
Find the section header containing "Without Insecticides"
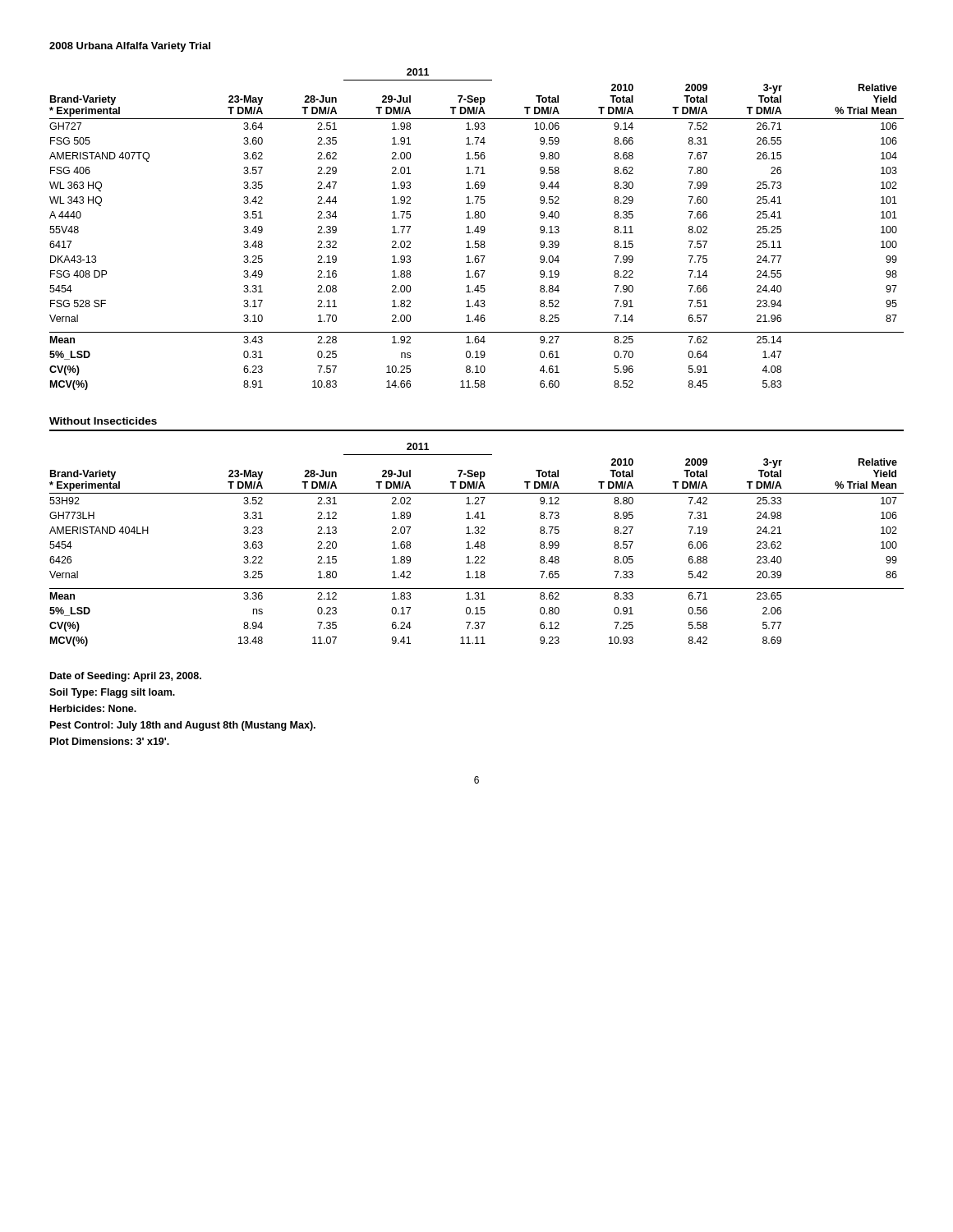click(x=103, y=421)
